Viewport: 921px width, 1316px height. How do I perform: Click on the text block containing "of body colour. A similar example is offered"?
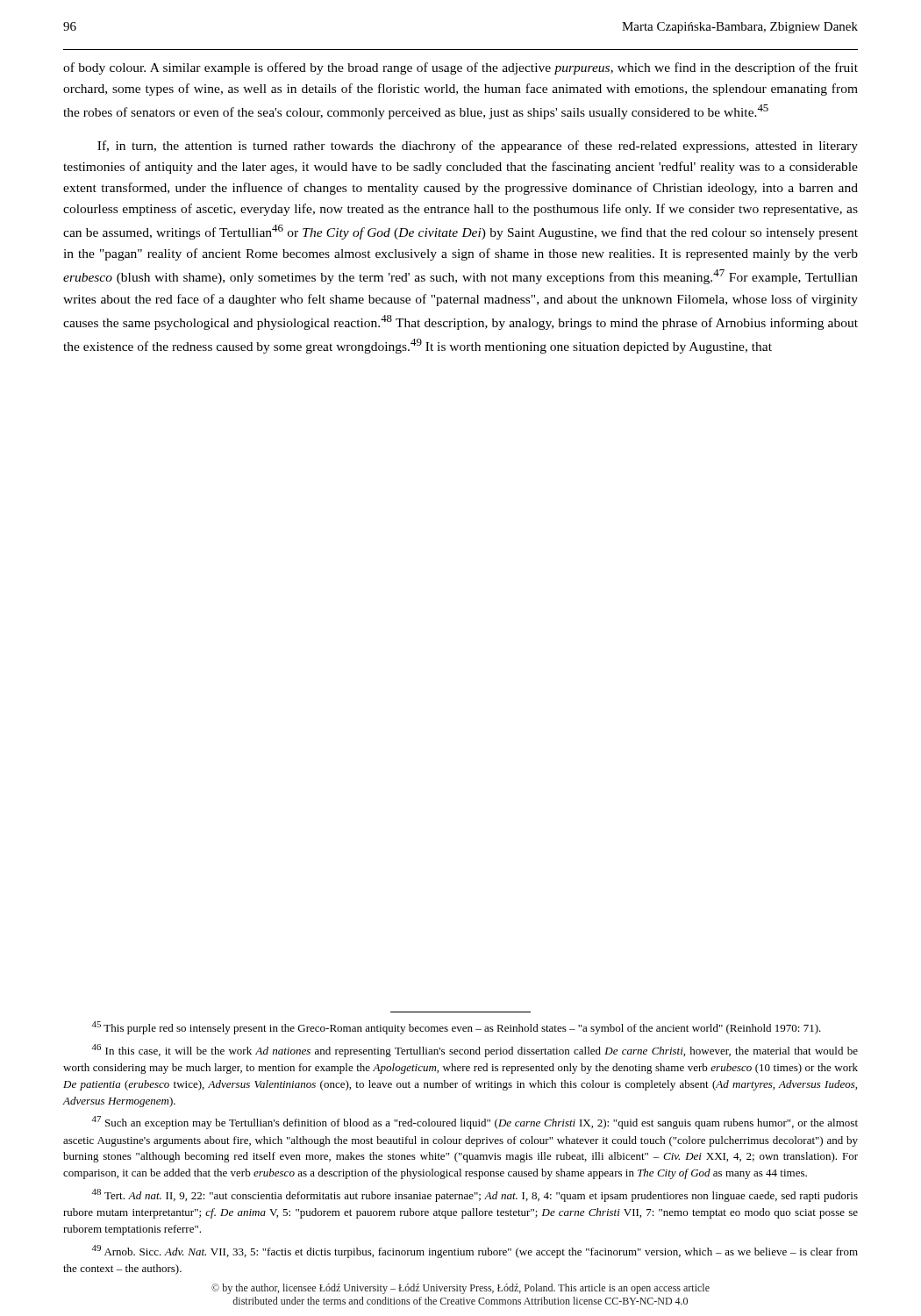pos(460,90)
